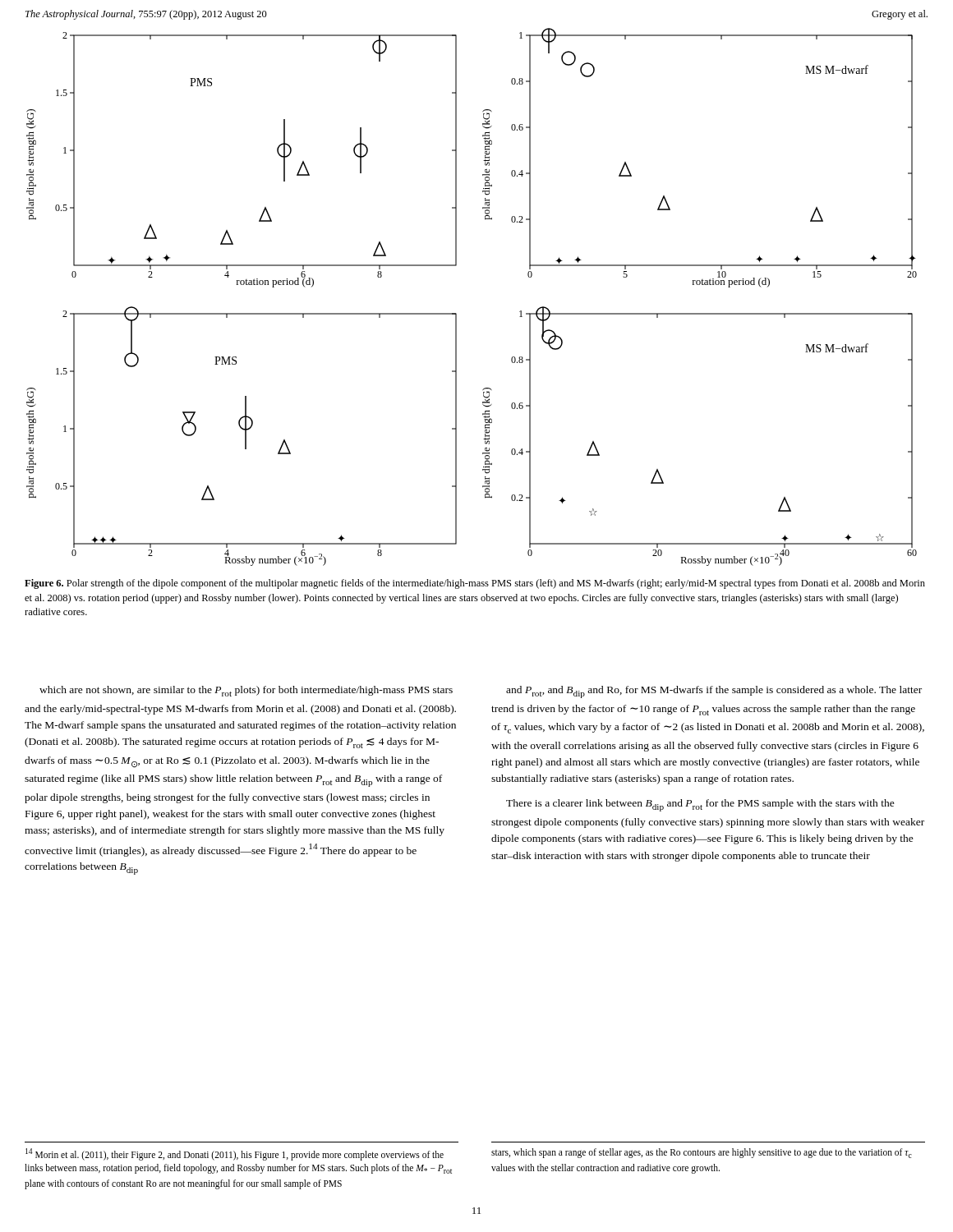Select the region starting "stars, which span a range of stellar ages,"
The width and height of the screenshot is (953, 1232).
(701, 1160)
